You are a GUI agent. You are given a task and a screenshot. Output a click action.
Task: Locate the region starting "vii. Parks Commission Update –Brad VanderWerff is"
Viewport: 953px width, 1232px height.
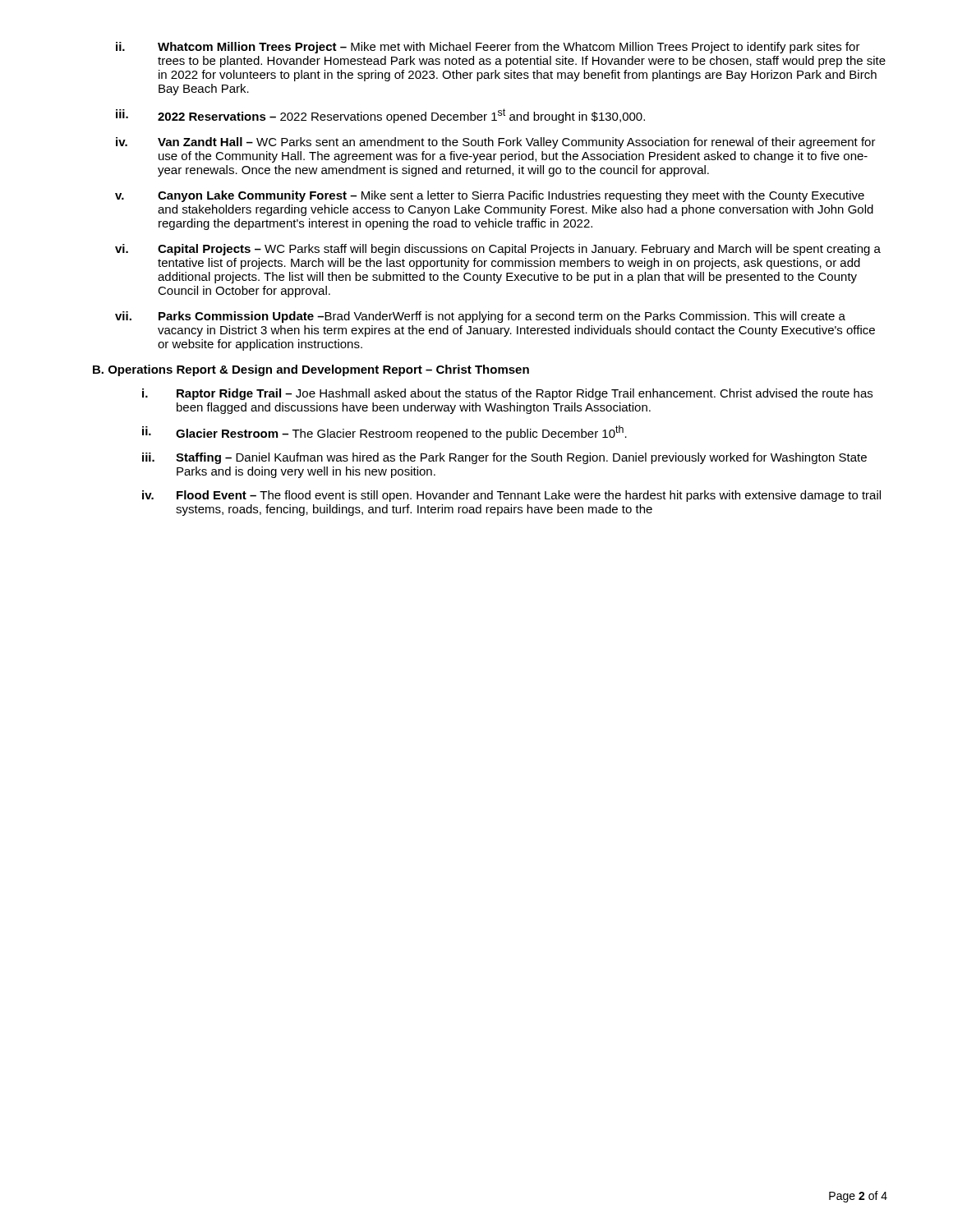501,330
